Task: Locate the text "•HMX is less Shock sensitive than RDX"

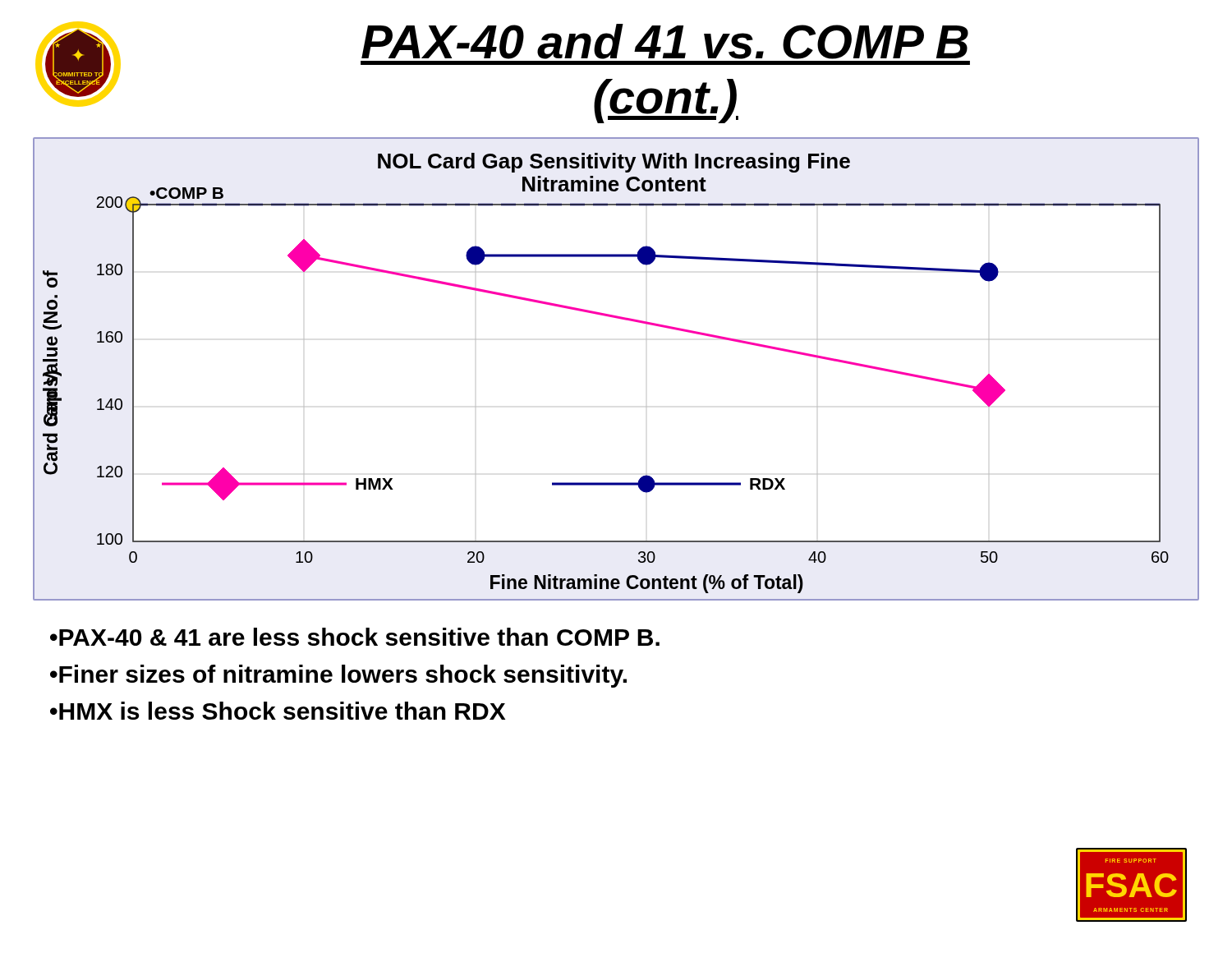Action: point(278,711)
